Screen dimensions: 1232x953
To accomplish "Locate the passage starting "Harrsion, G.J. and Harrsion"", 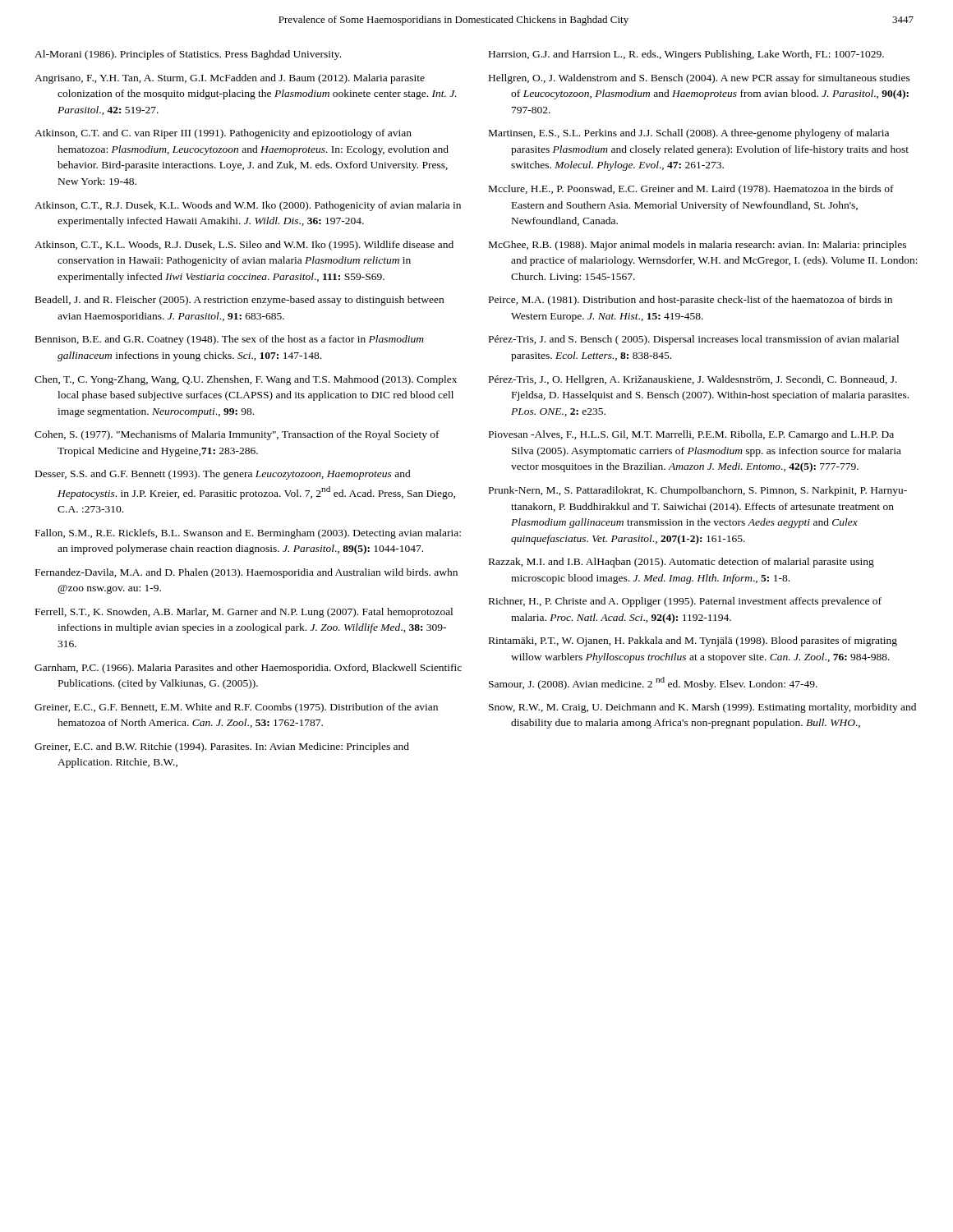I will (686, 54).
